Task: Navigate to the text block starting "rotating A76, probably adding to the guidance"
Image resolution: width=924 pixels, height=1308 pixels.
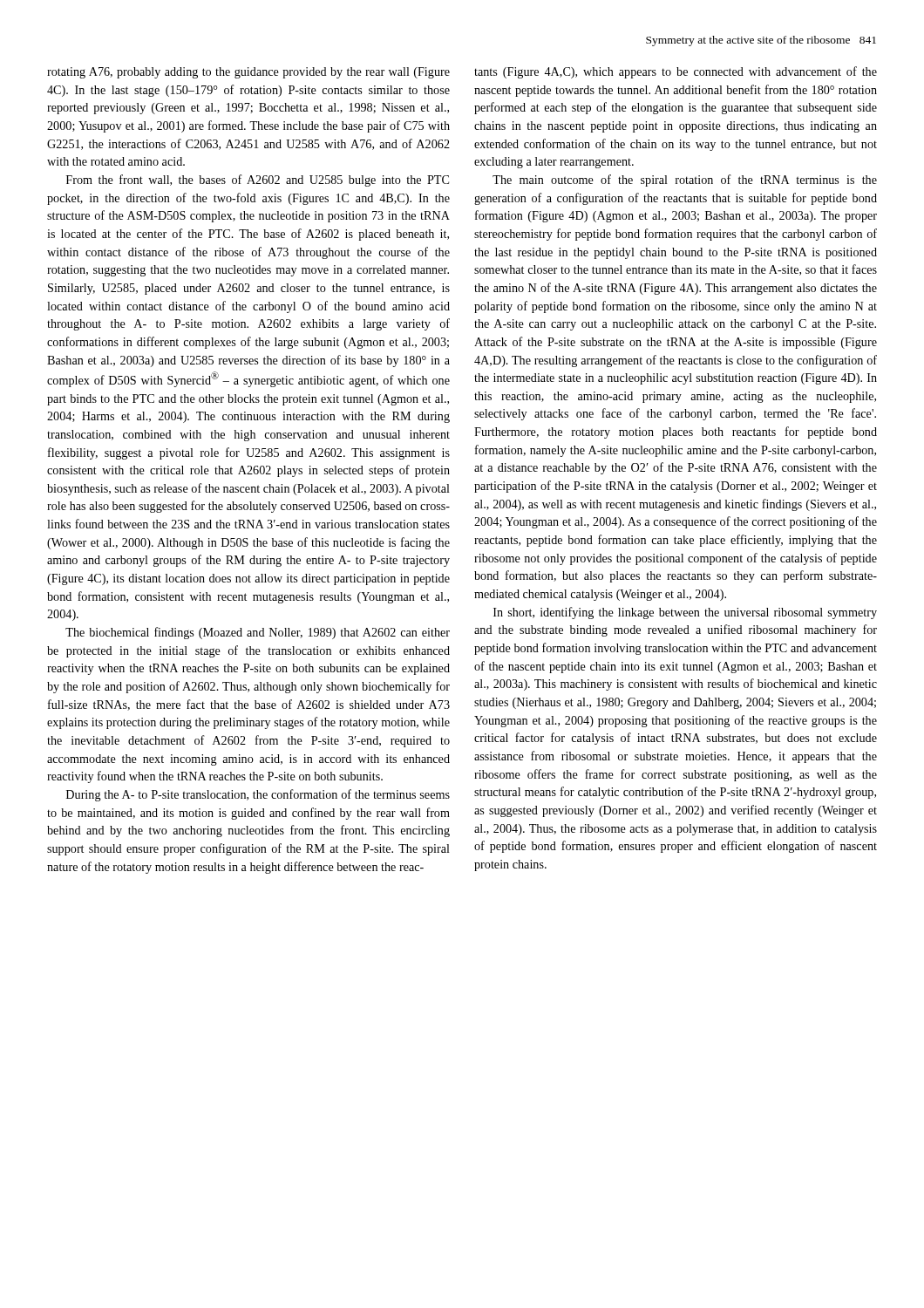Action: click(248, 117)
